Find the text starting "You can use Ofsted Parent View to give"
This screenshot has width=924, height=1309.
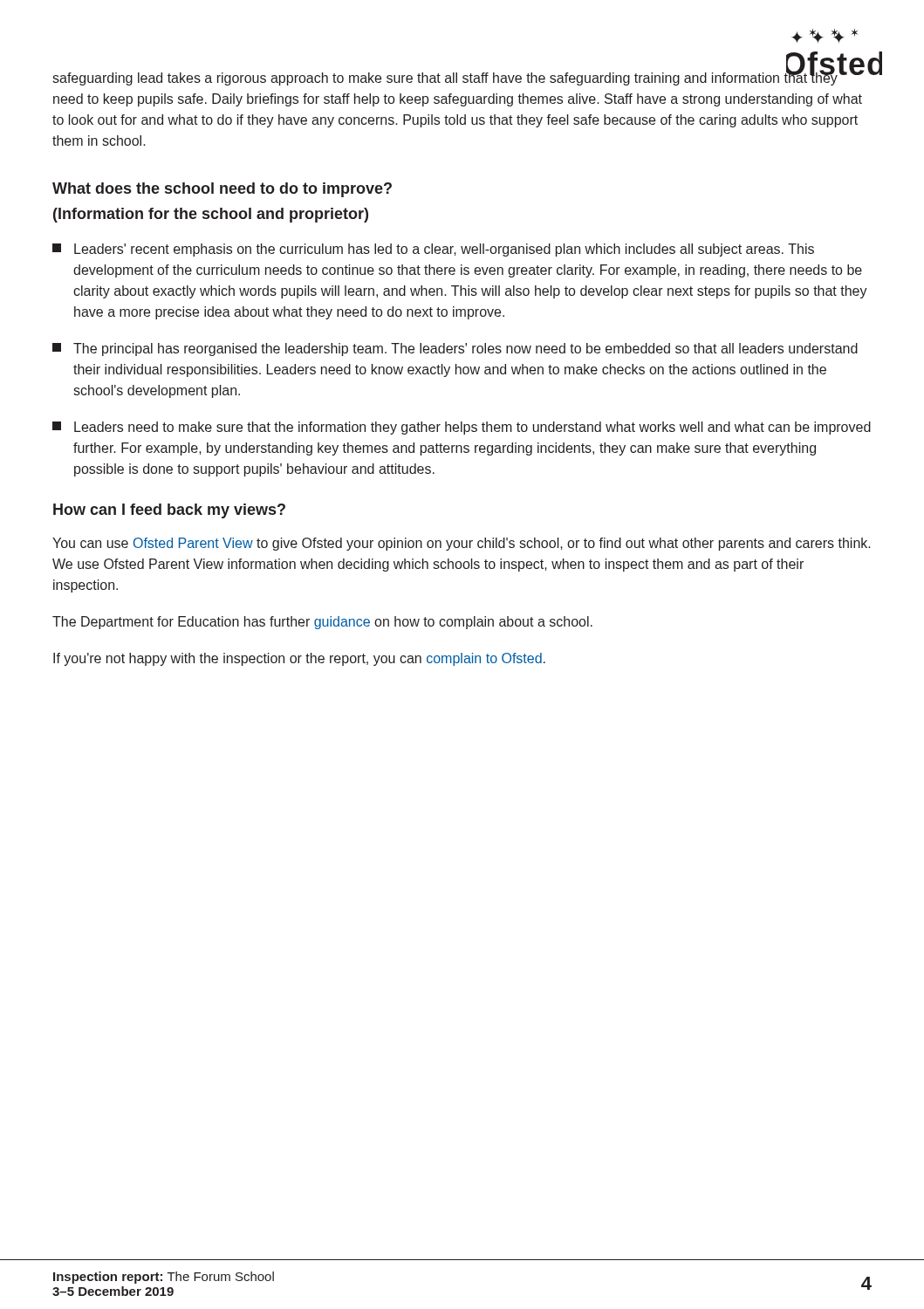[x=462, y=565]
